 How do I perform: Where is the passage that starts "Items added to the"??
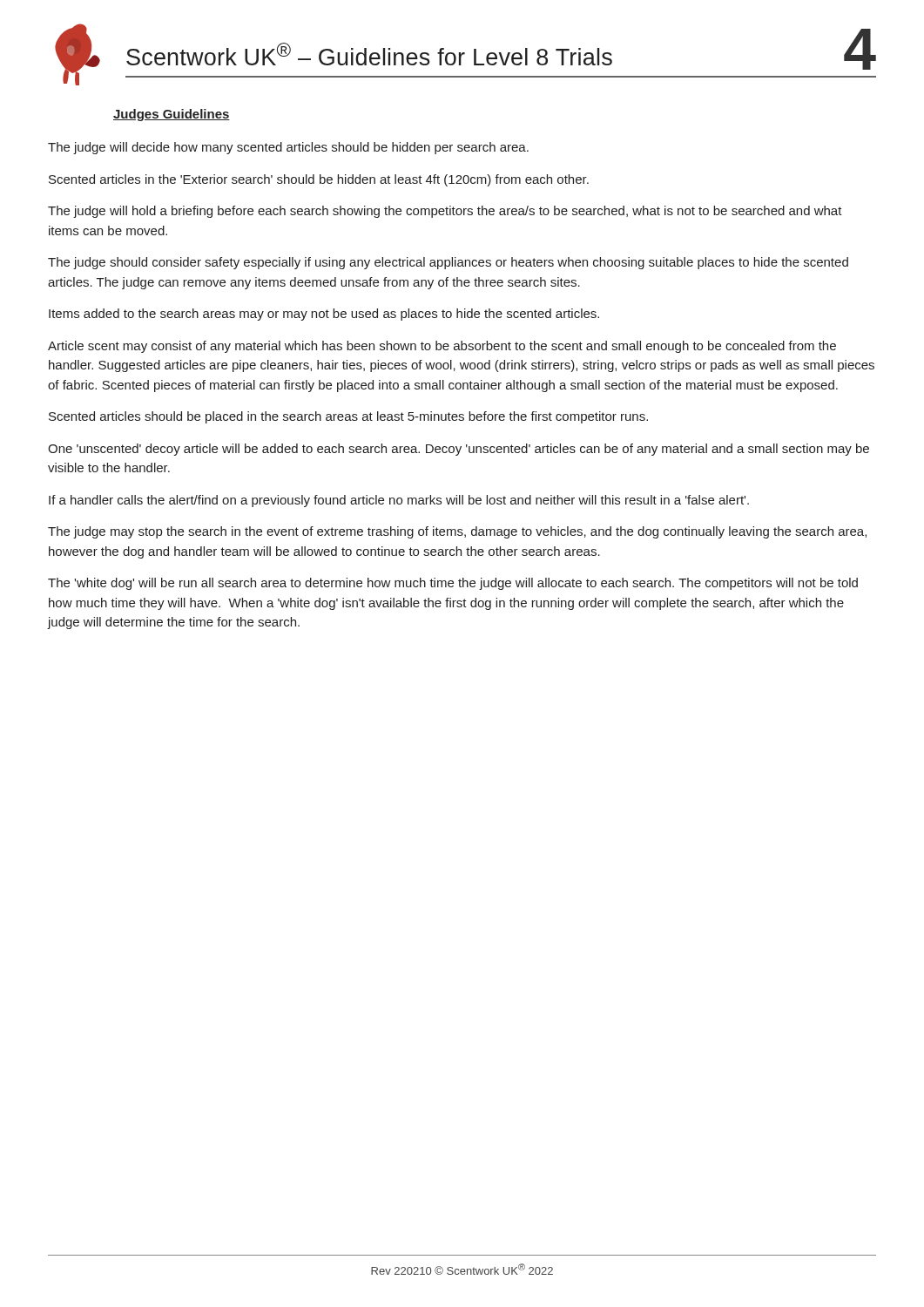[x=324, y=313]
